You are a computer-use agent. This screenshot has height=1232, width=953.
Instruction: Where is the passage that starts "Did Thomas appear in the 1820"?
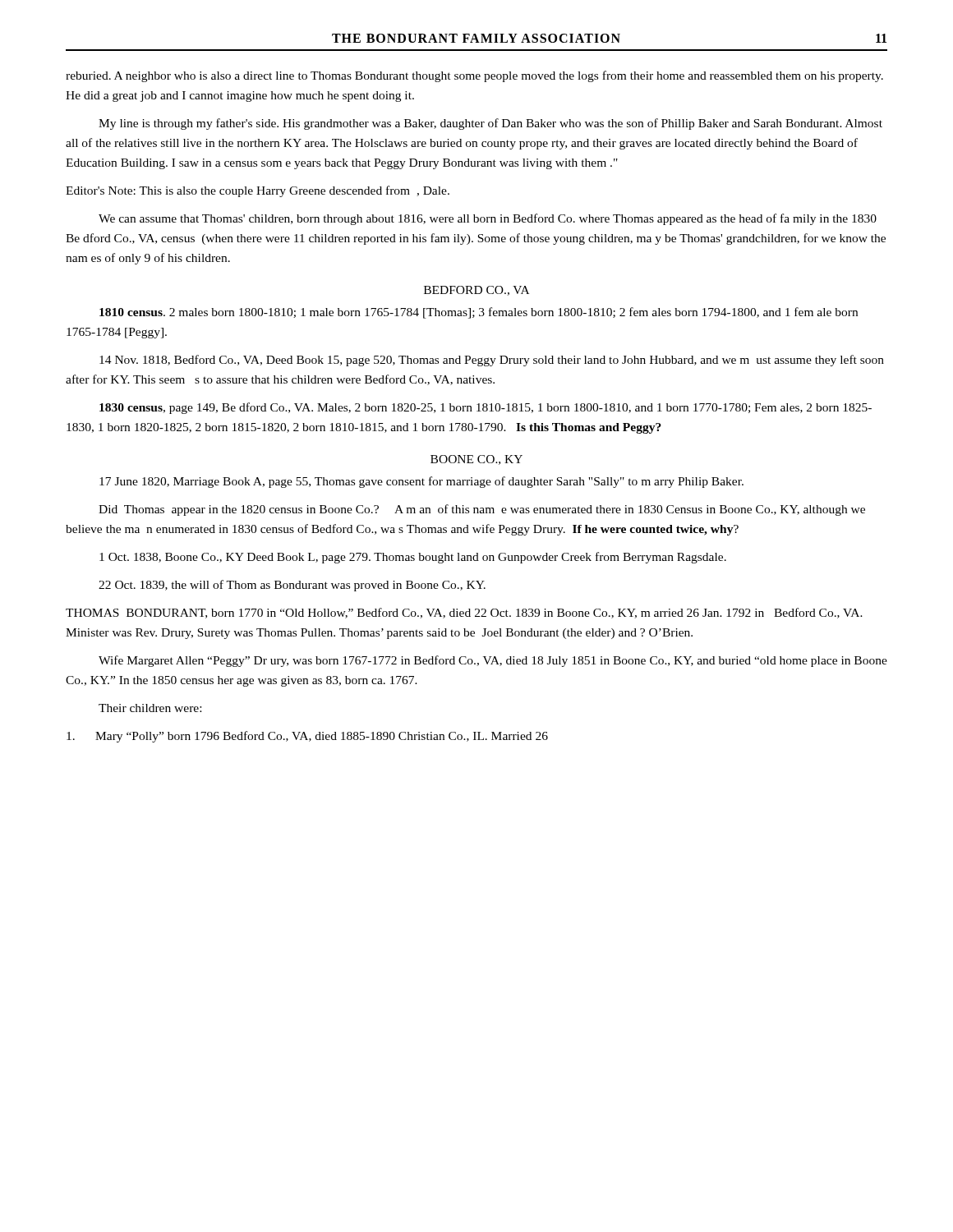[466, 519]
